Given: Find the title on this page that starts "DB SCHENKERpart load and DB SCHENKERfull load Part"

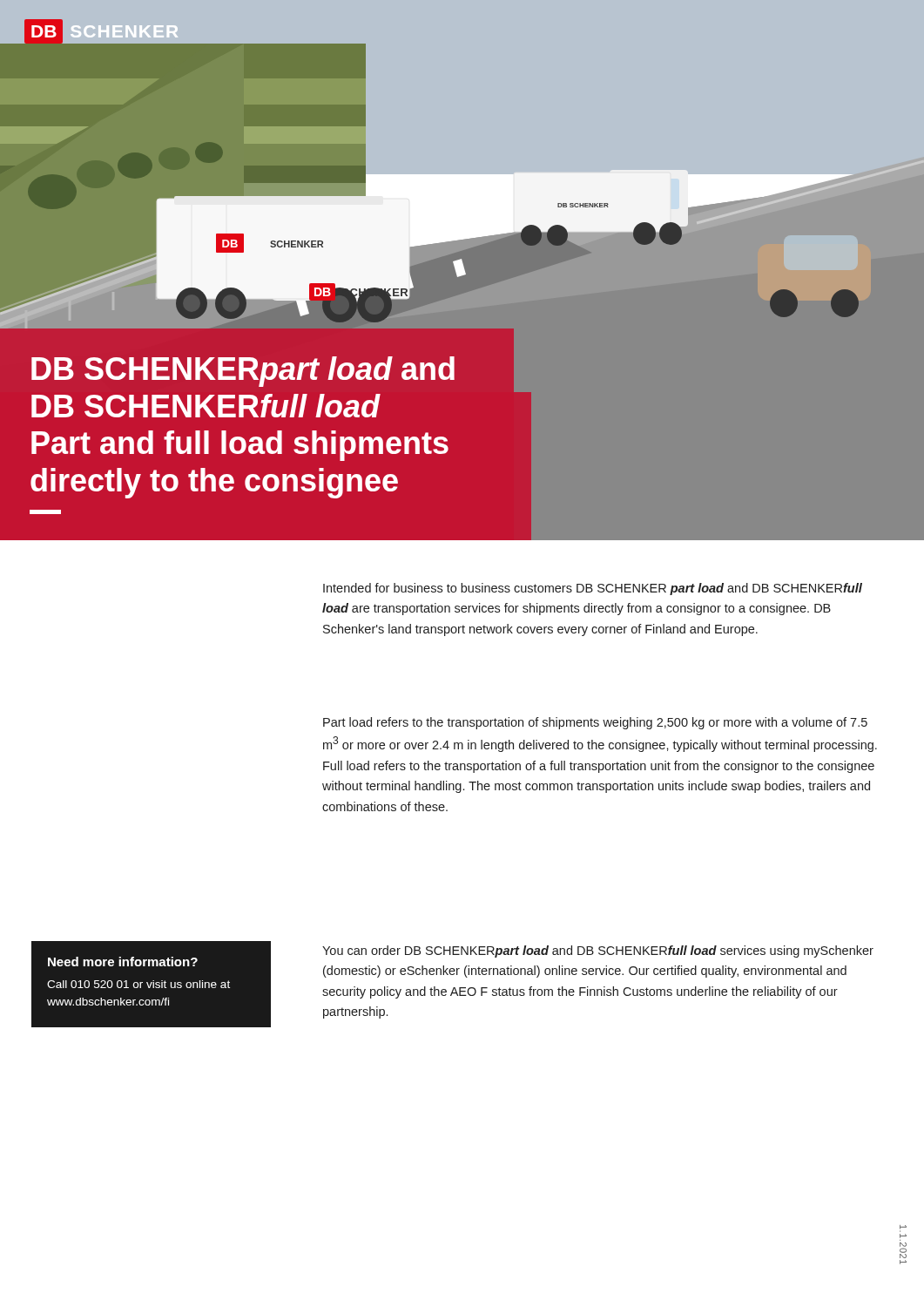Looking at the screenshot, I should click(x=255, y=433).
